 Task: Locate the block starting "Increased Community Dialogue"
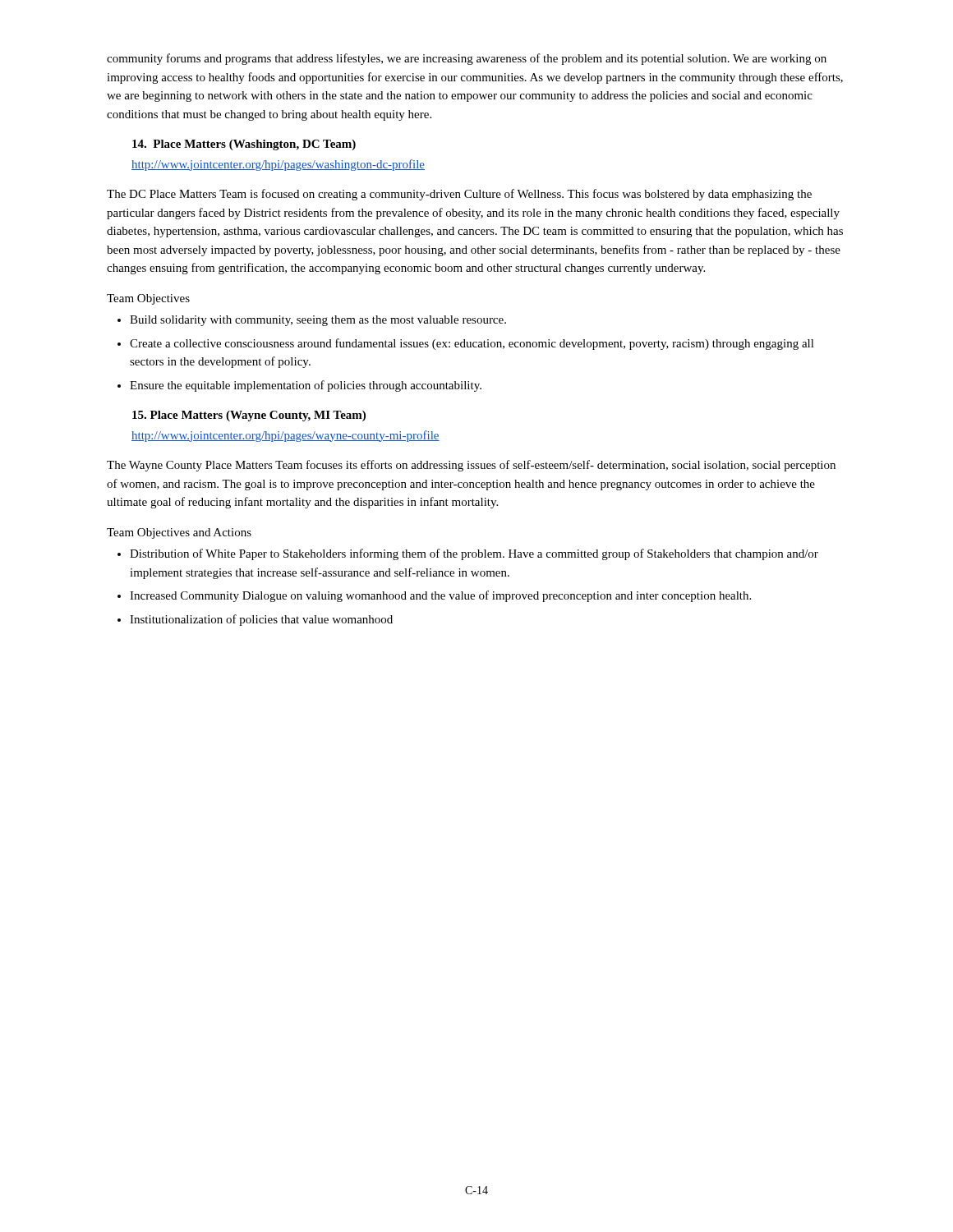click(441, 595)
